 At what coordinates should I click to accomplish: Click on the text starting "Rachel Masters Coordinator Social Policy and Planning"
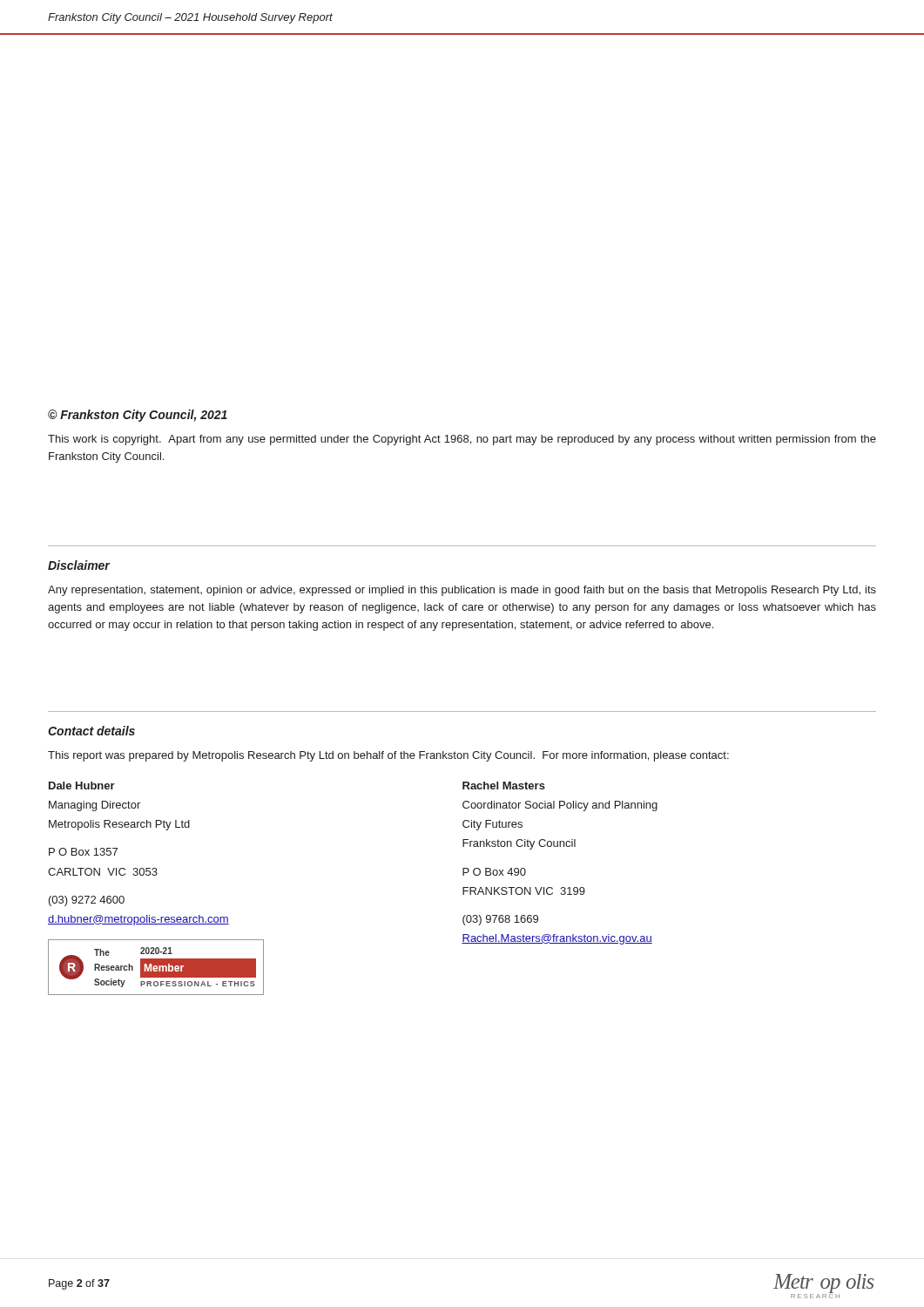(504, 786)
